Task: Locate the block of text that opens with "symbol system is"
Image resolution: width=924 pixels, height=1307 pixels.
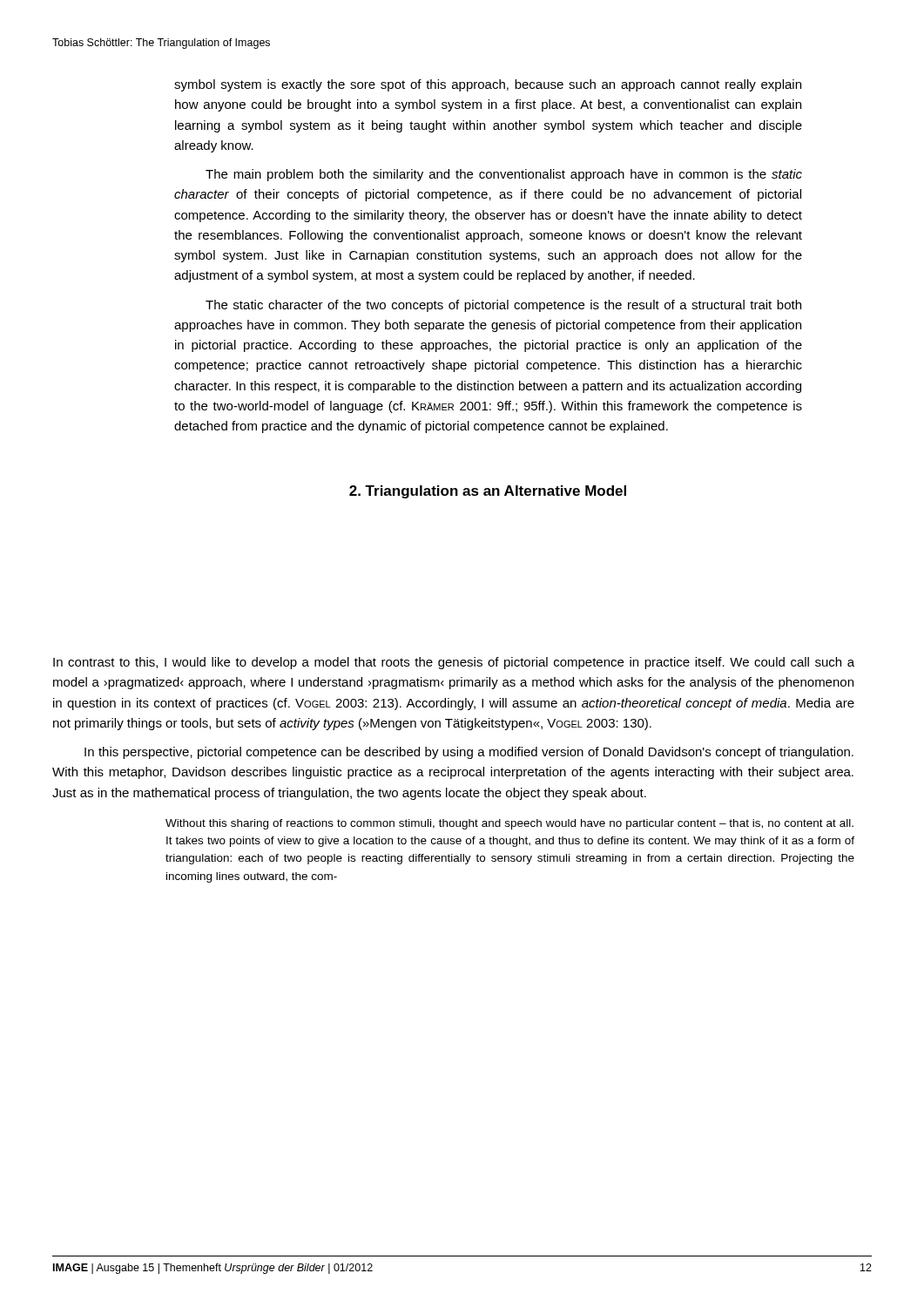Action: tap(488, 114)
